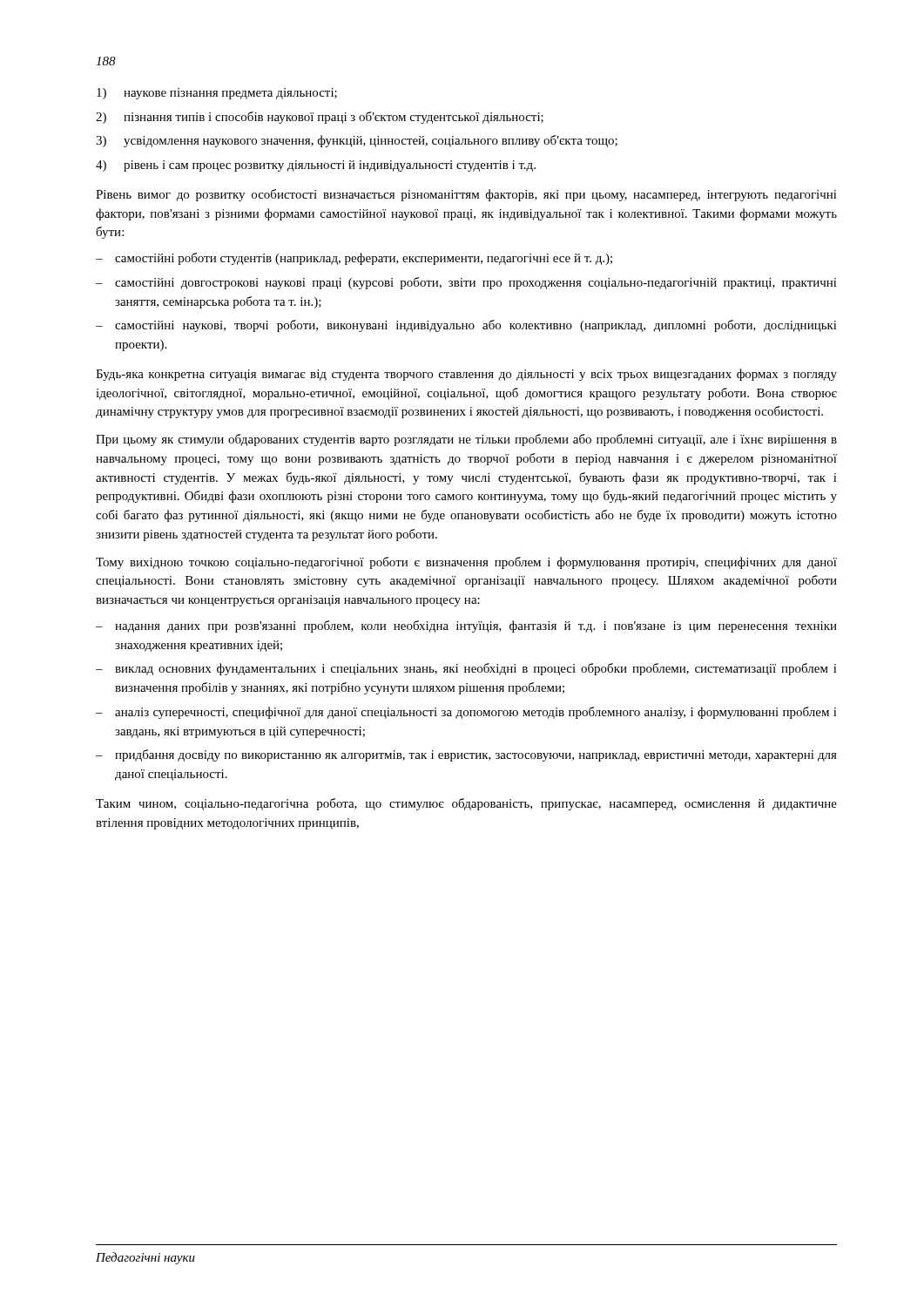Screen dimensions: 1307x924
Task: Point to the block beginning "Тому вихідною точкою"
Action: tap(466, 581)
